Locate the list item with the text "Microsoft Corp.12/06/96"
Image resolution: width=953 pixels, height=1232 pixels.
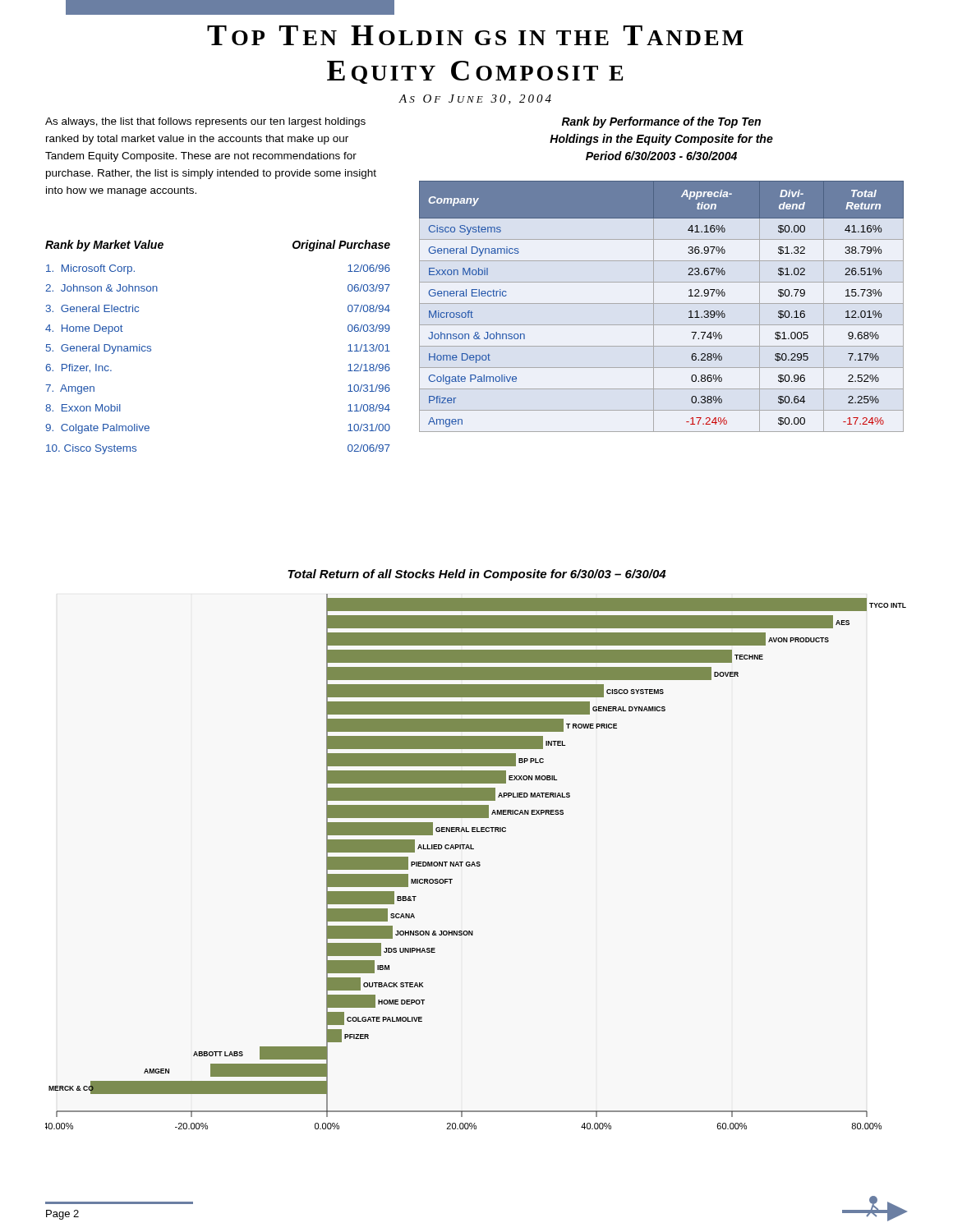click(x=90, y=269)
